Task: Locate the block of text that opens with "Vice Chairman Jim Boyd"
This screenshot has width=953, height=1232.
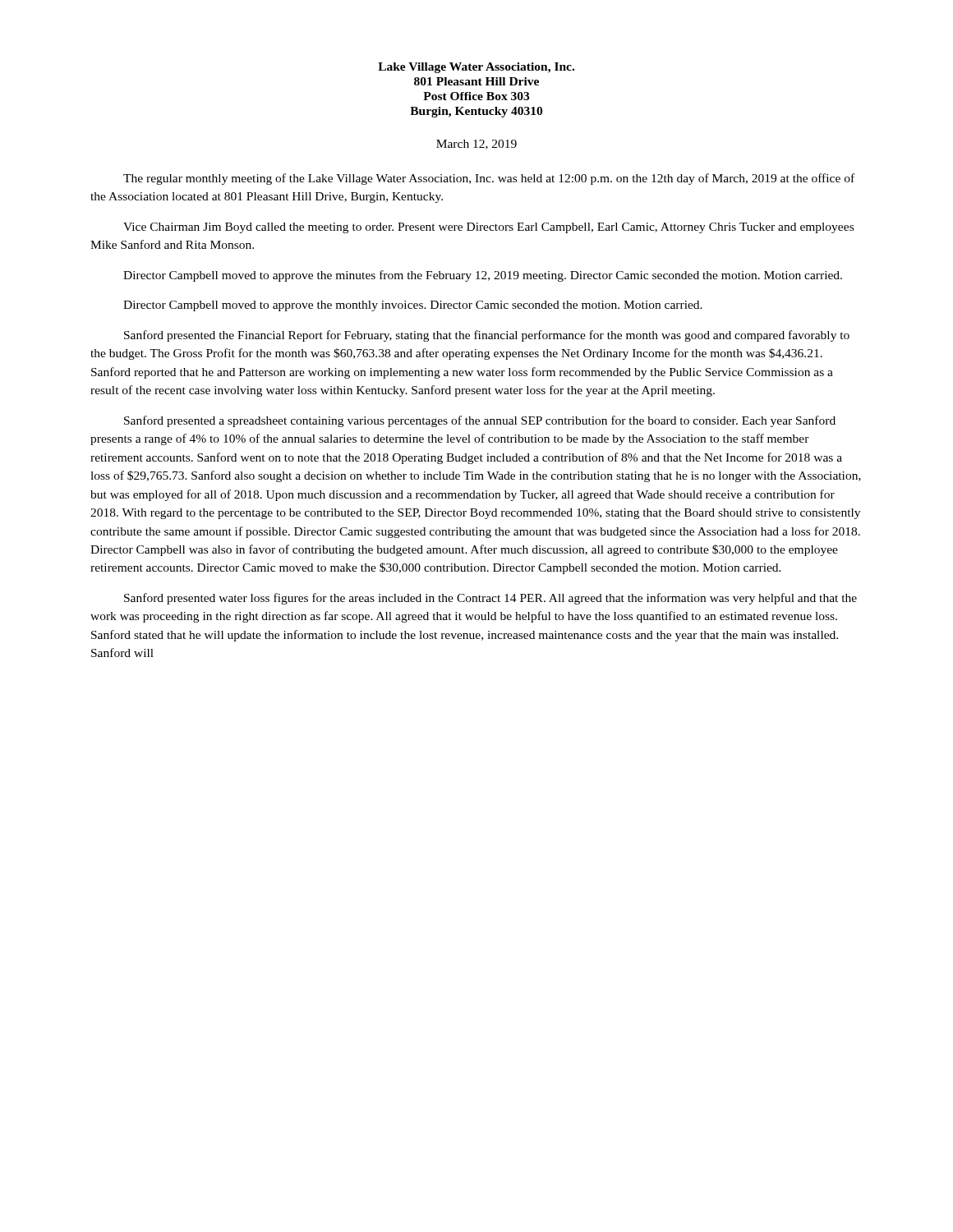Action: point(472,235)
